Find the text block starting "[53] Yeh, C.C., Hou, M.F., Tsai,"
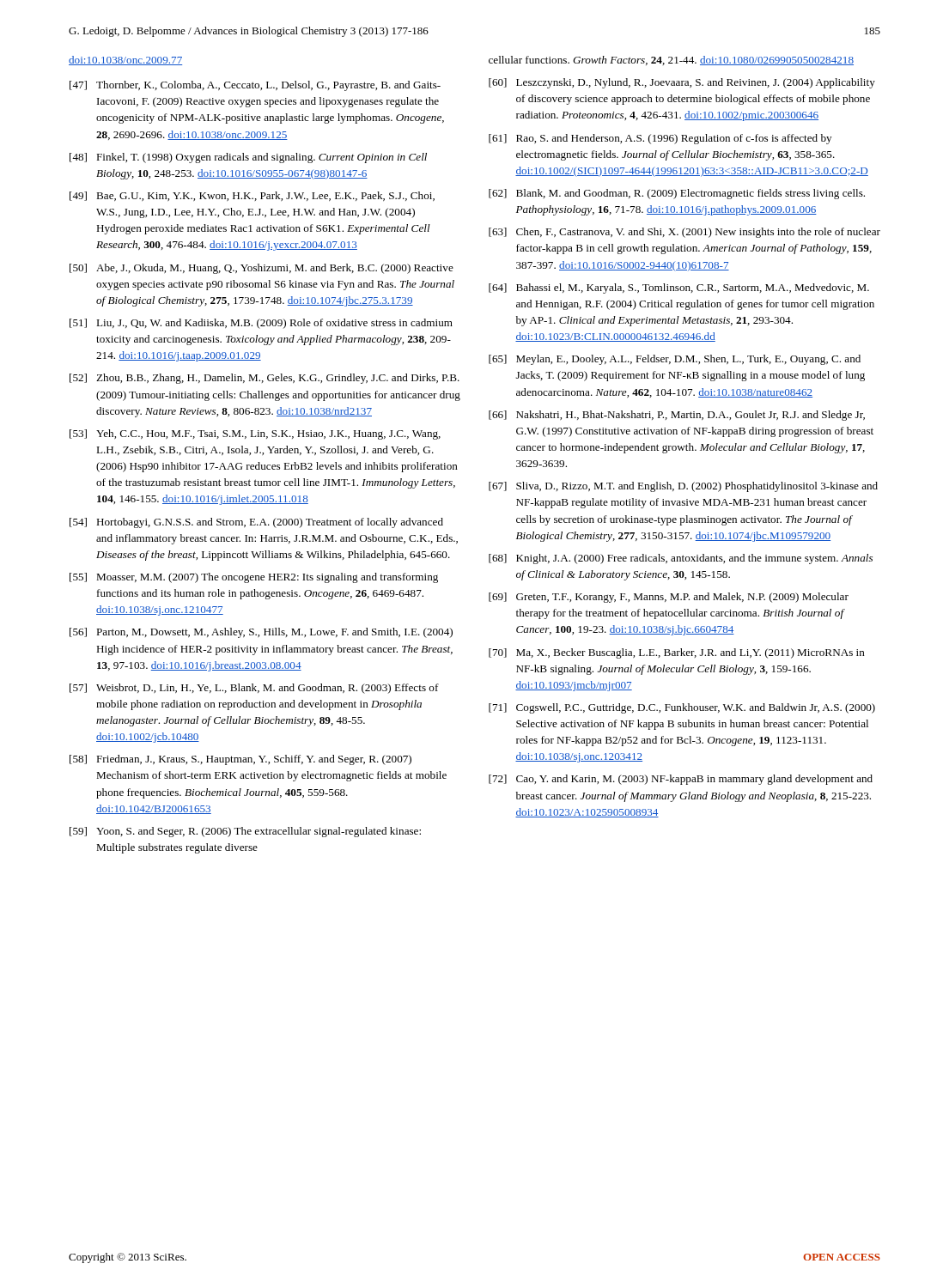This screenshot has width=949, height=1288. coord(265,466)
